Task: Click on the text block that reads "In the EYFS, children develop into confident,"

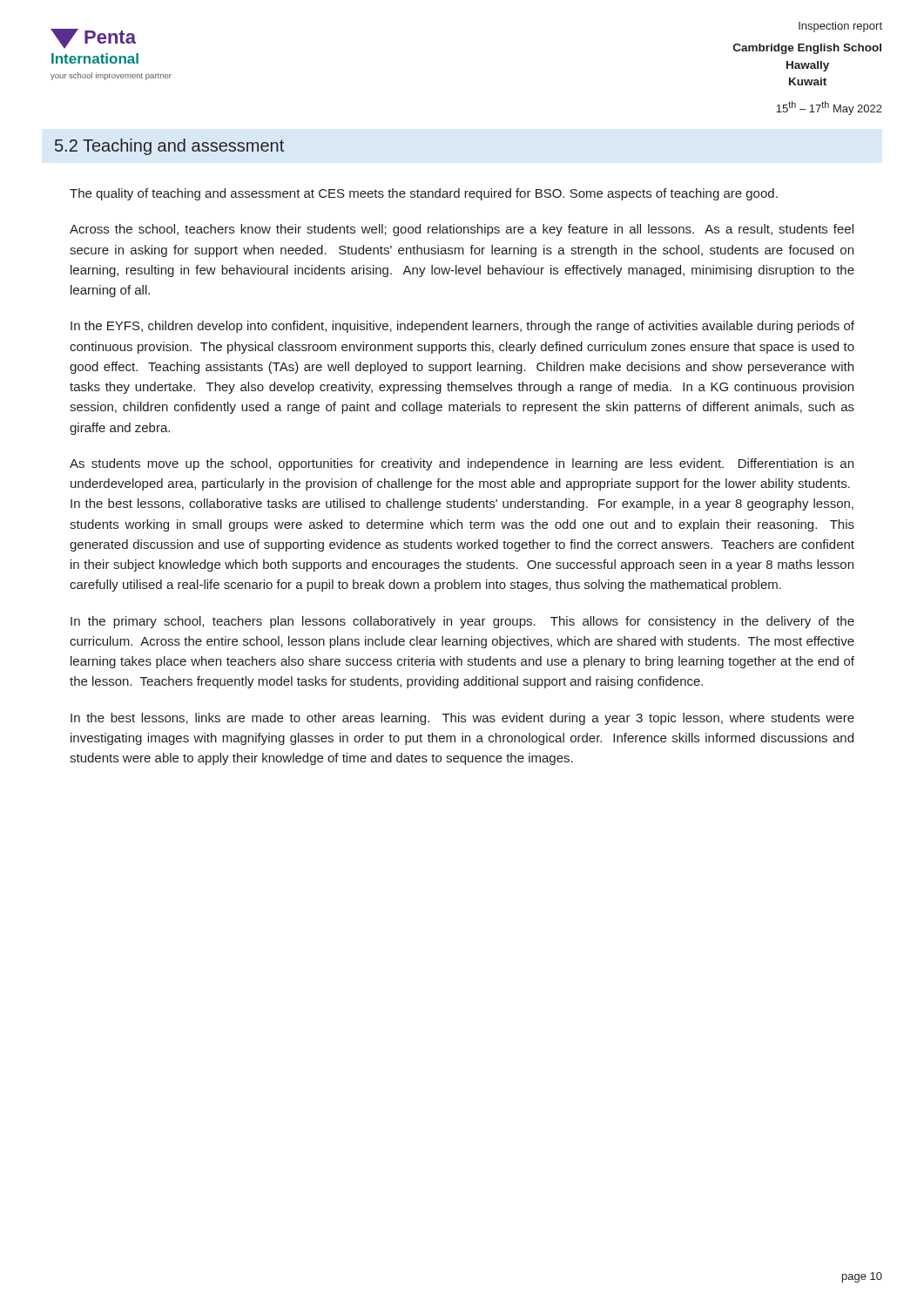Action: click(462, 376)
